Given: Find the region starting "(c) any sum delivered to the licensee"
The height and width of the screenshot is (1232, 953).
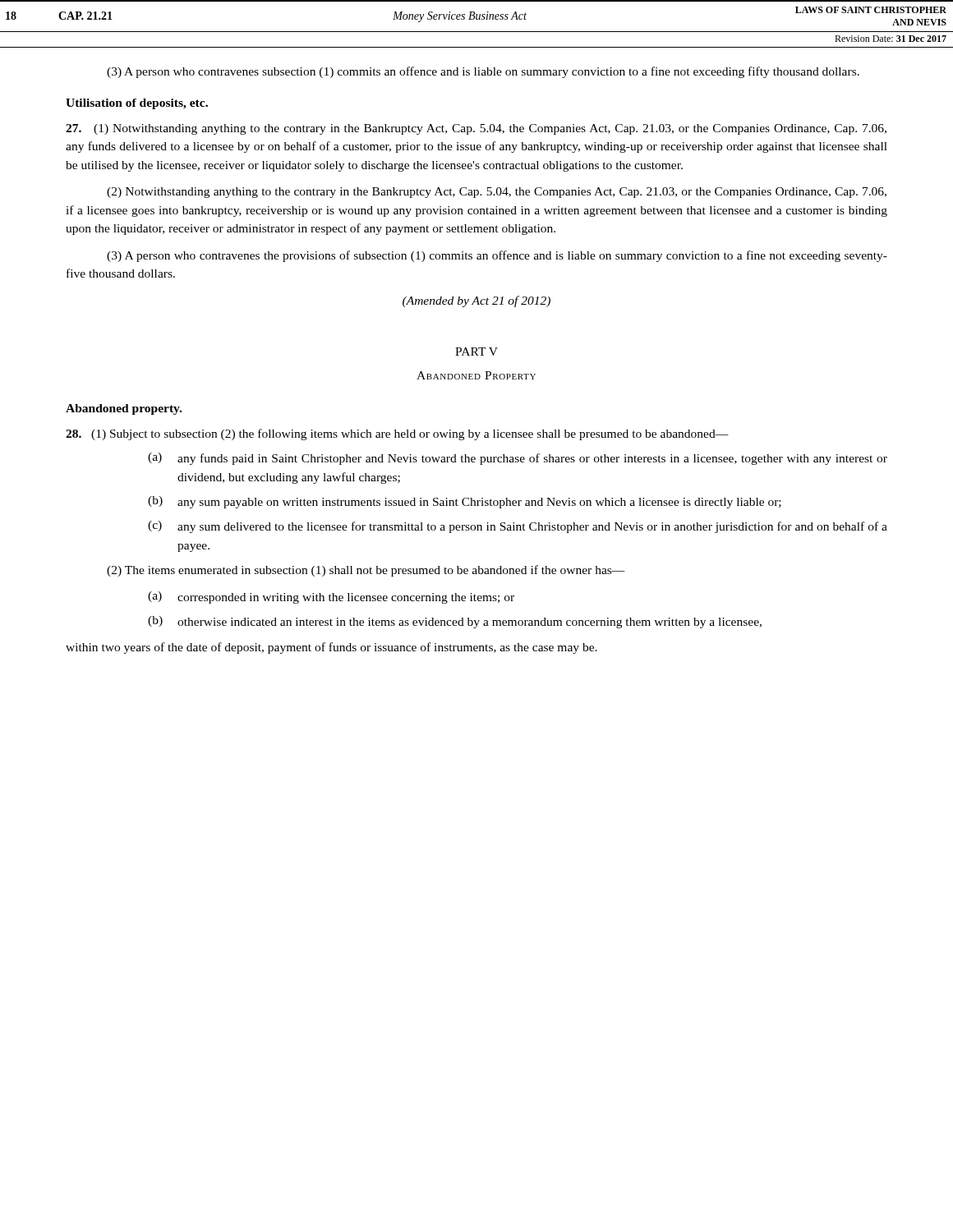Looking at the screenshot, I should 476,536.
